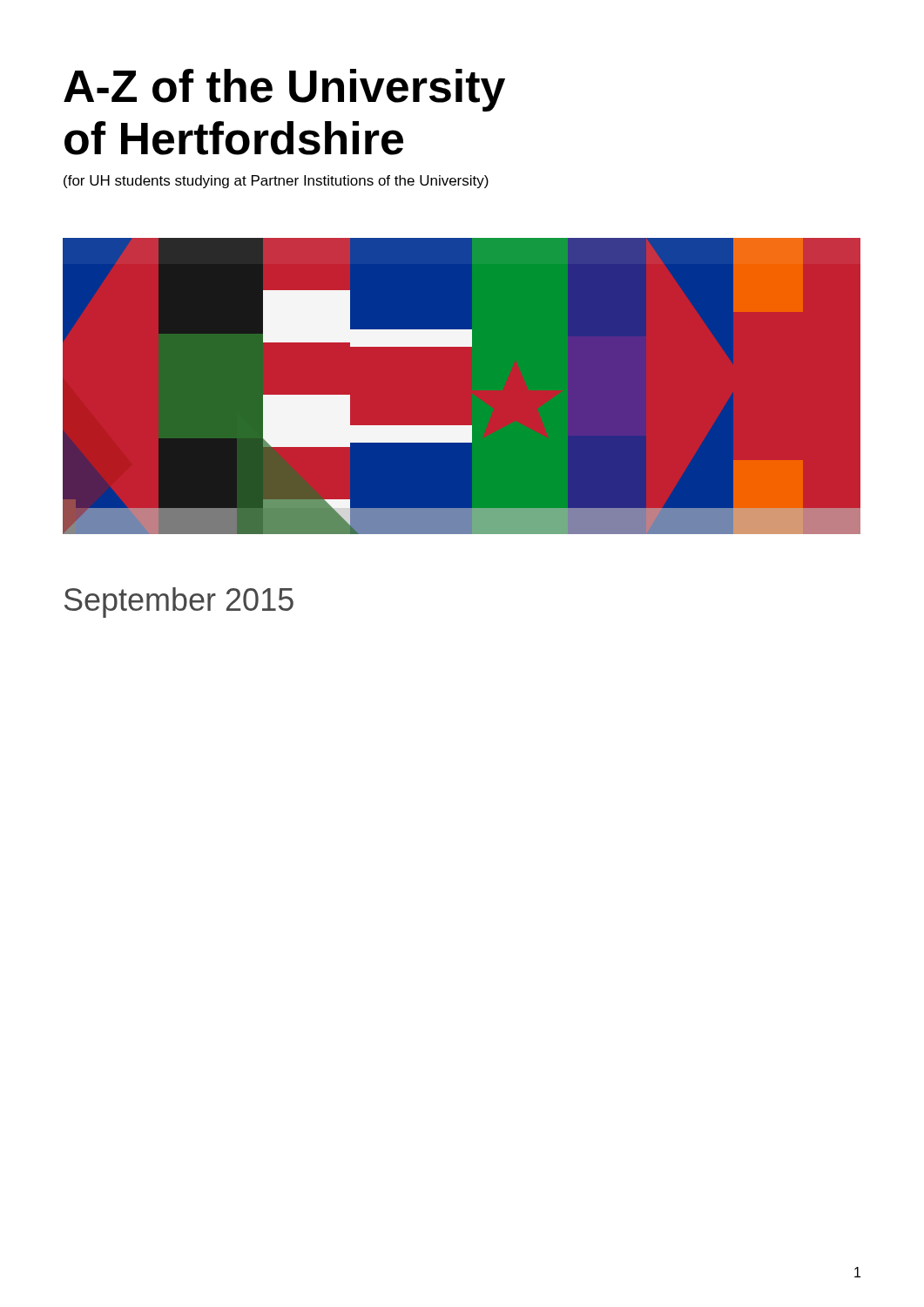Locate the element starting "(for UH students studying at Partner"
The image size is (924, 1307).
(x=276, y=180)
